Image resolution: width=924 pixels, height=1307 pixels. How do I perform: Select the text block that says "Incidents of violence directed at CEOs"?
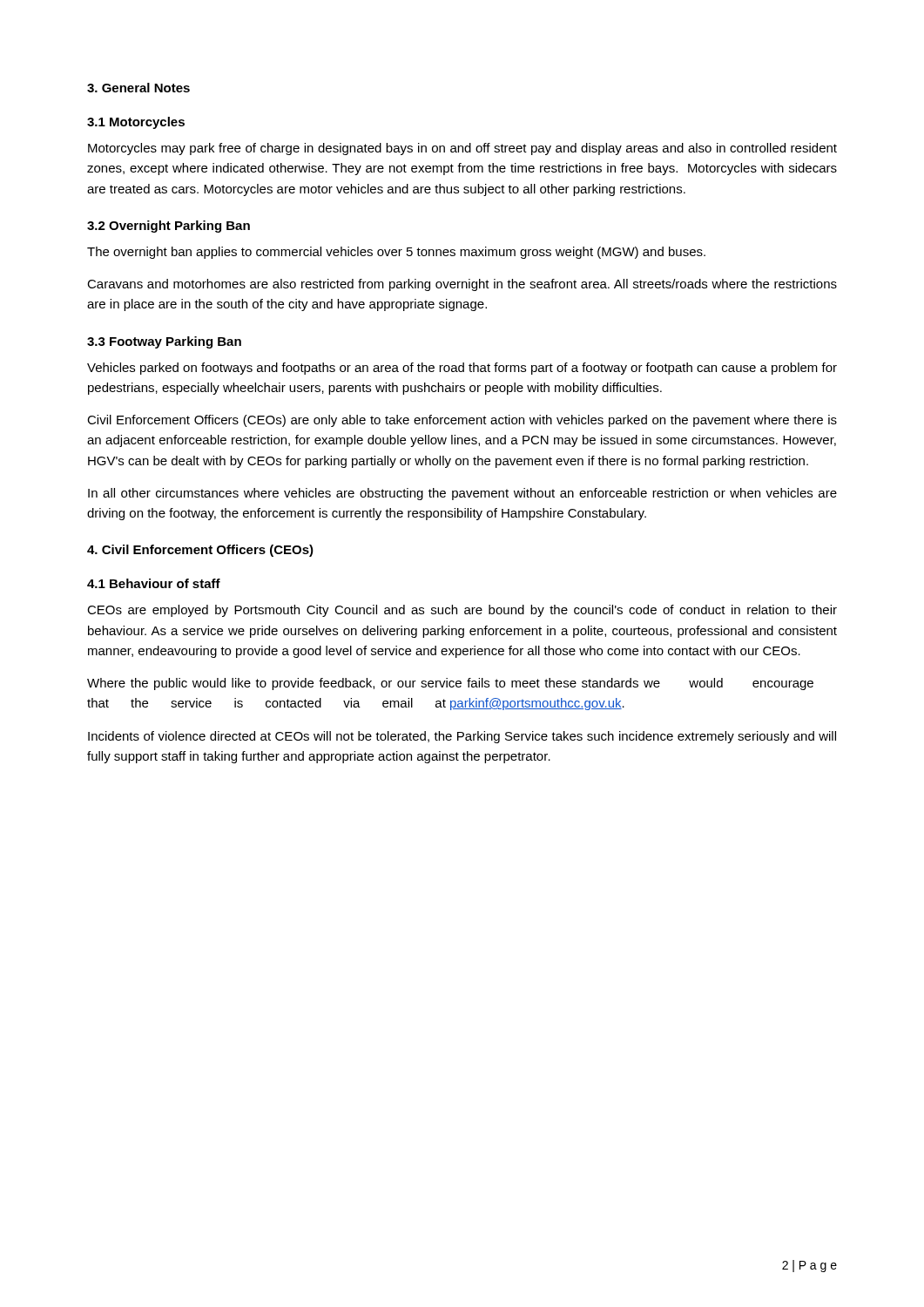462,746
